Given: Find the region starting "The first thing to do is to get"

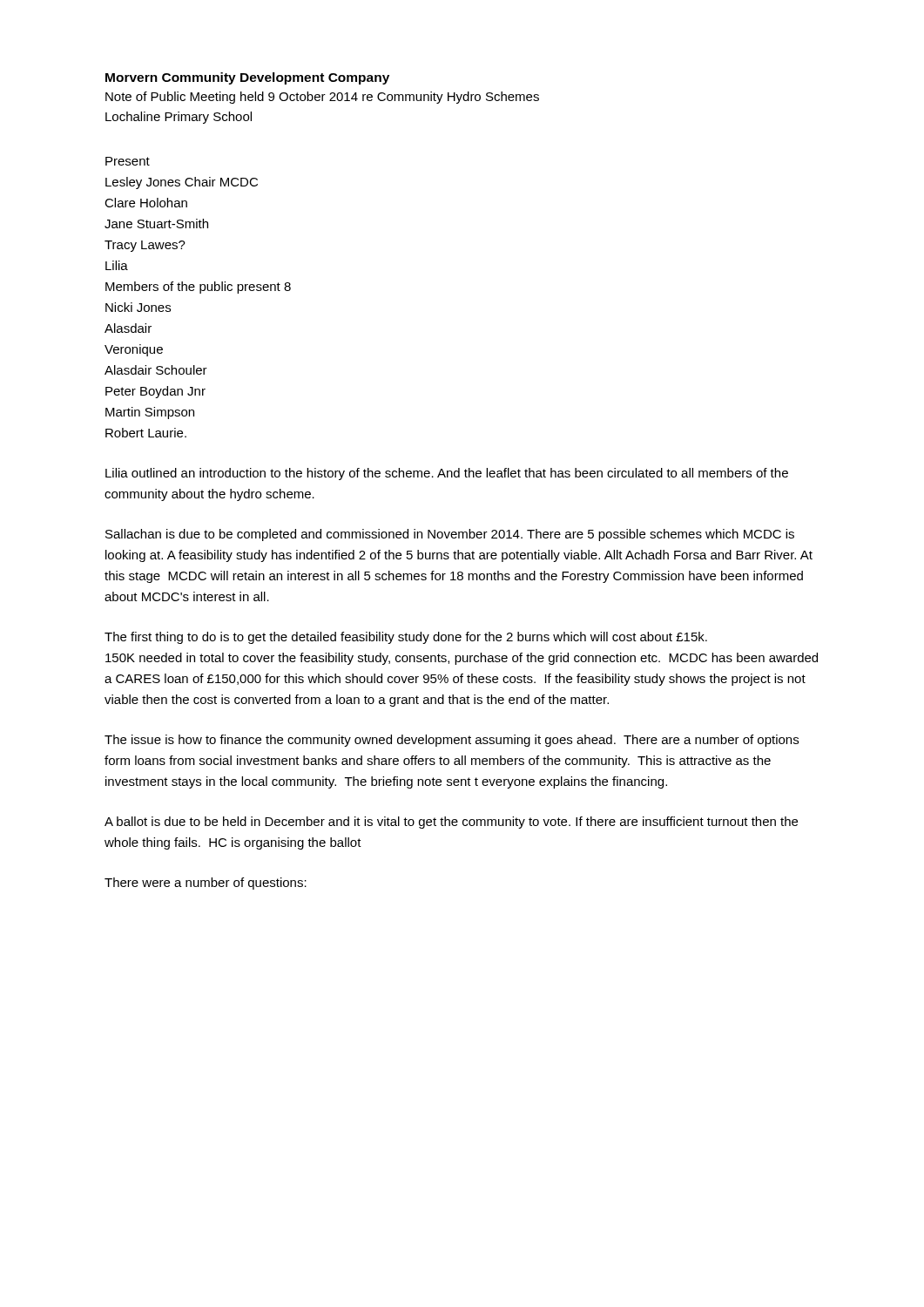Looking at the screenshot, I should click(x=462, y=668).
